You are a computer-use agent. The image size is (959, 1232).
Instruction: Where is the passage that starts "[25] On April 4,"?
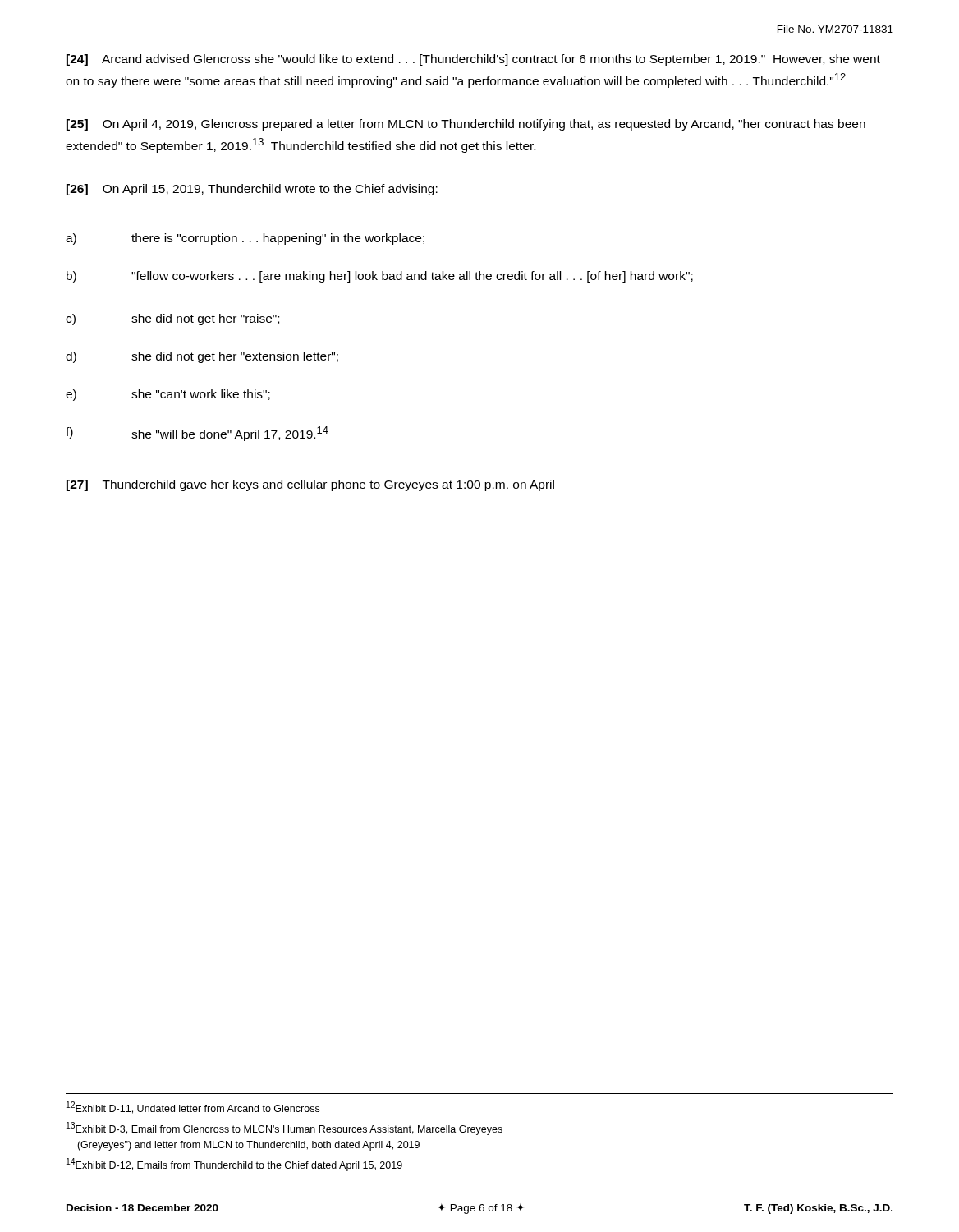(466, 135)
